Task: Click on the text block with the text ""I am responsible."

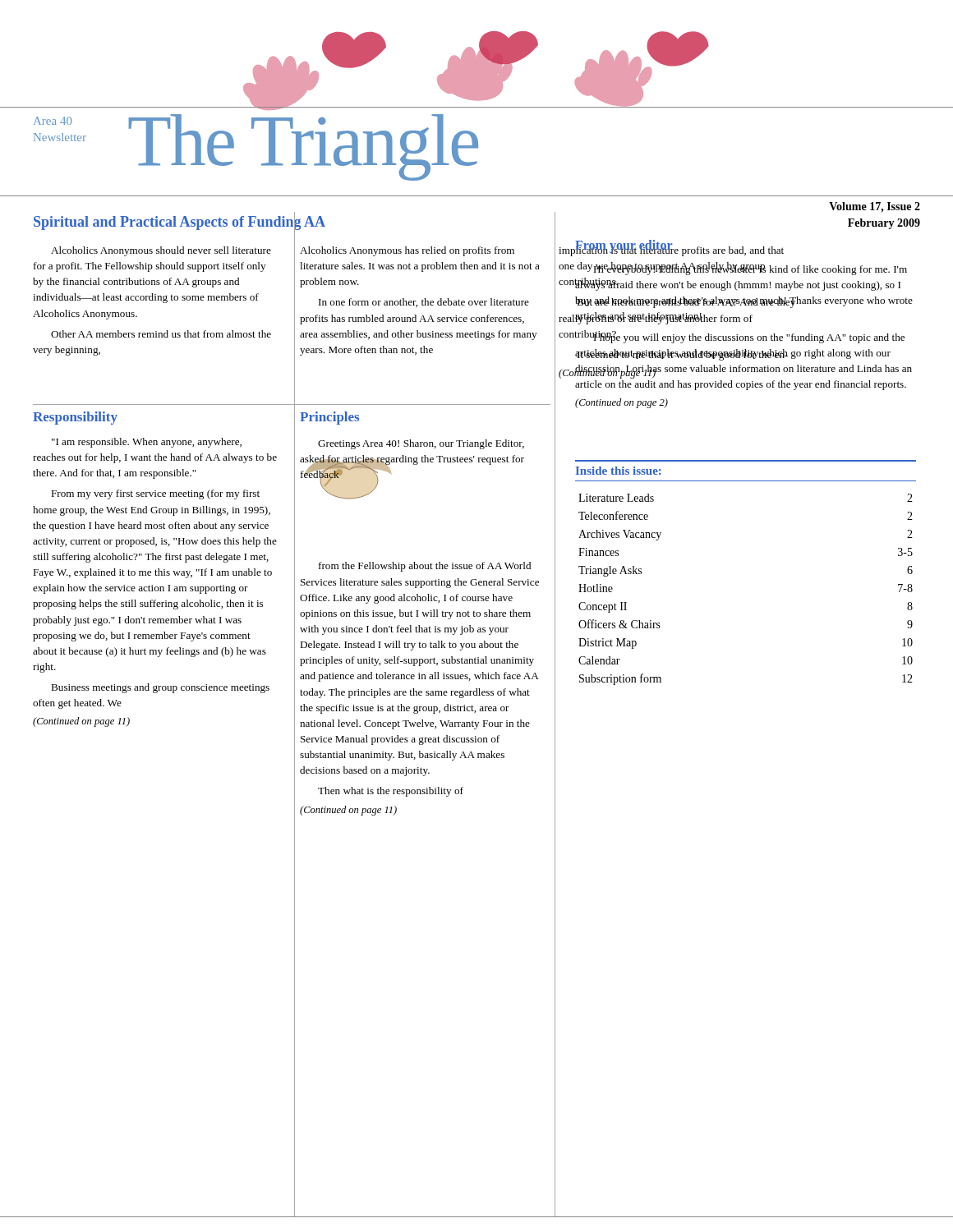Action: click(x=155, y=581)
